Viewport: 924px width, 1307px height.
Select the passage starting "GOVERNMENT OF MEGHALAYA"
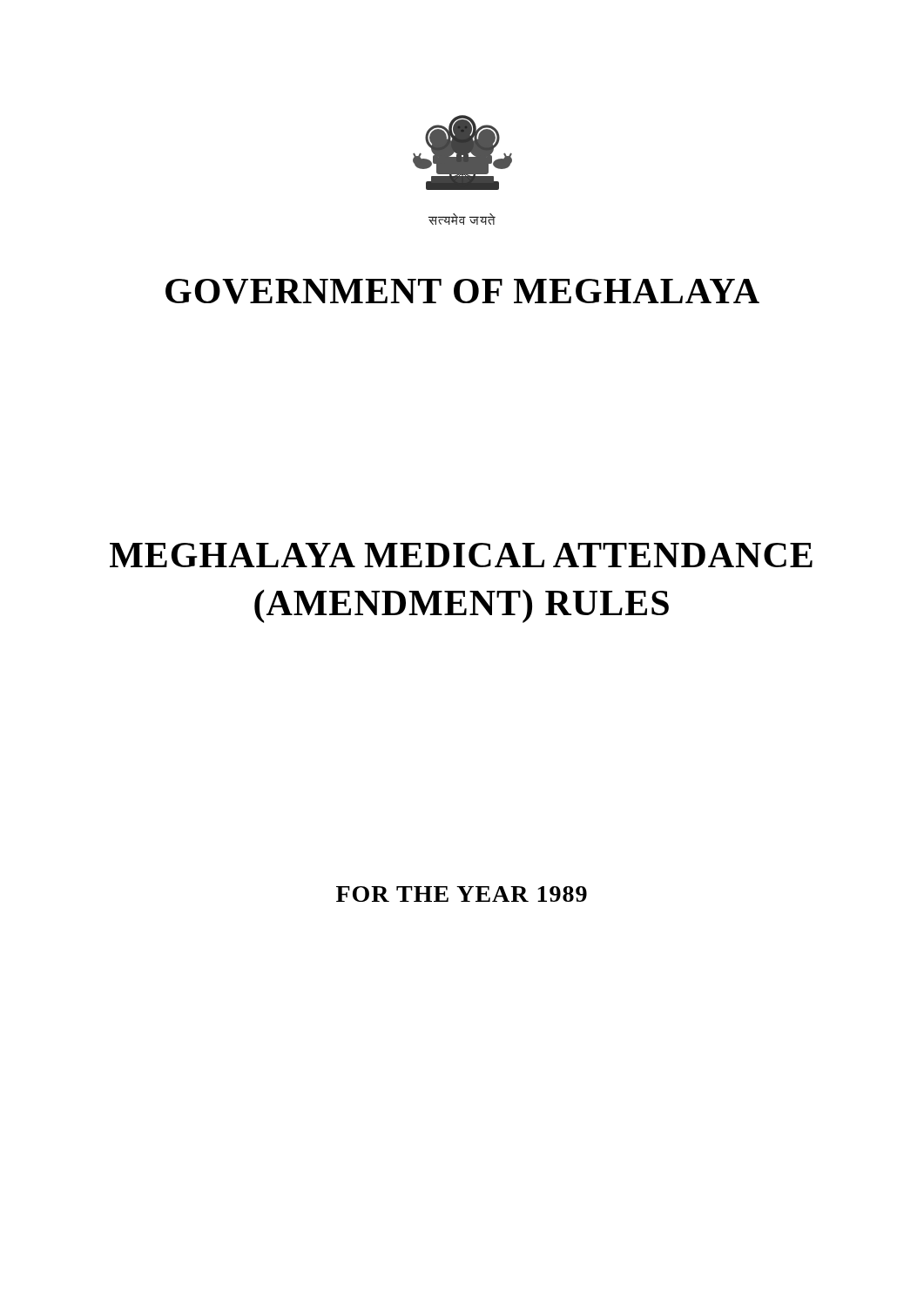[x=462, y=291]
